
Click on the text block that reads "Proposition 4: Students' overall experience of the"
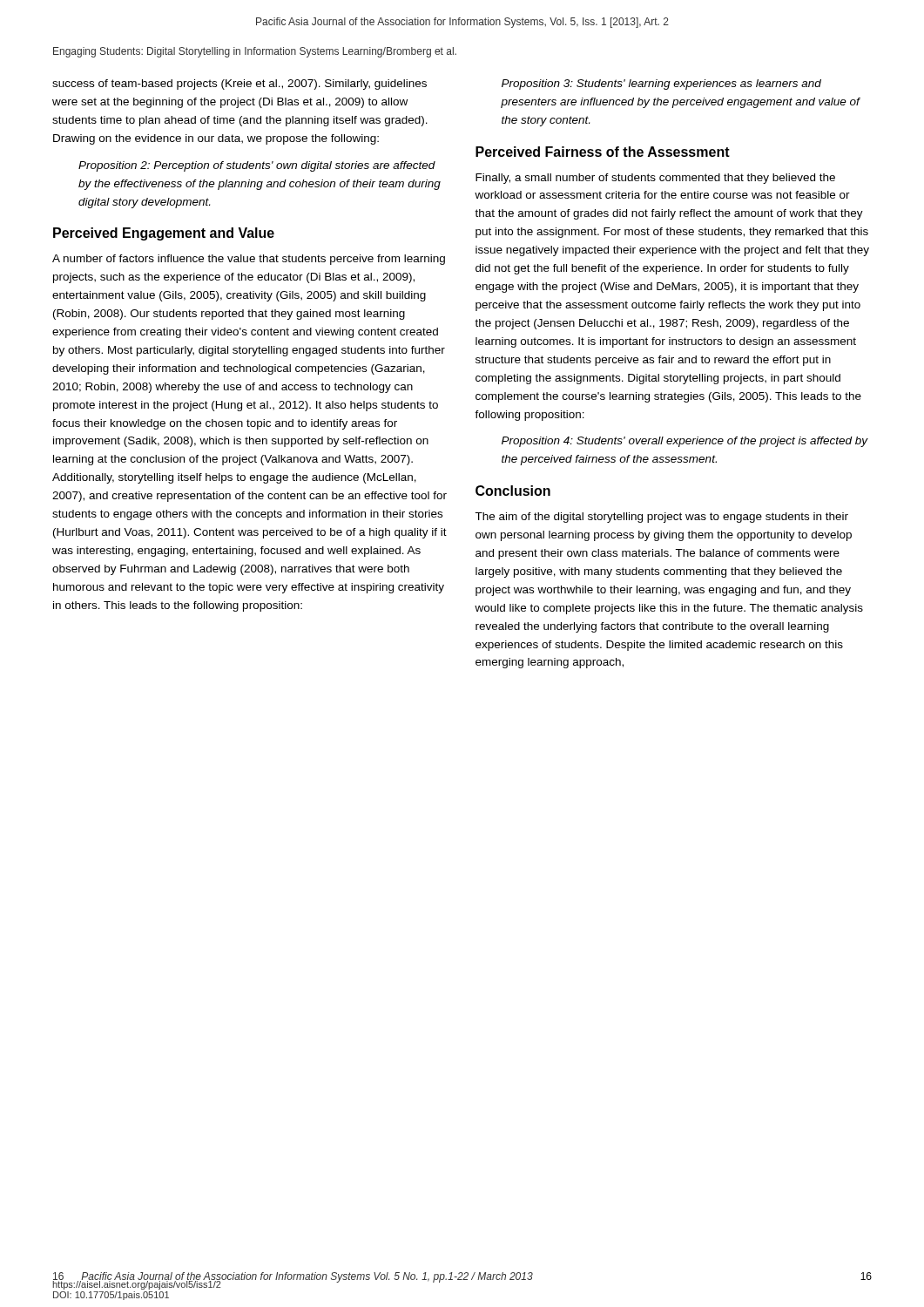(x=684, y=450)
